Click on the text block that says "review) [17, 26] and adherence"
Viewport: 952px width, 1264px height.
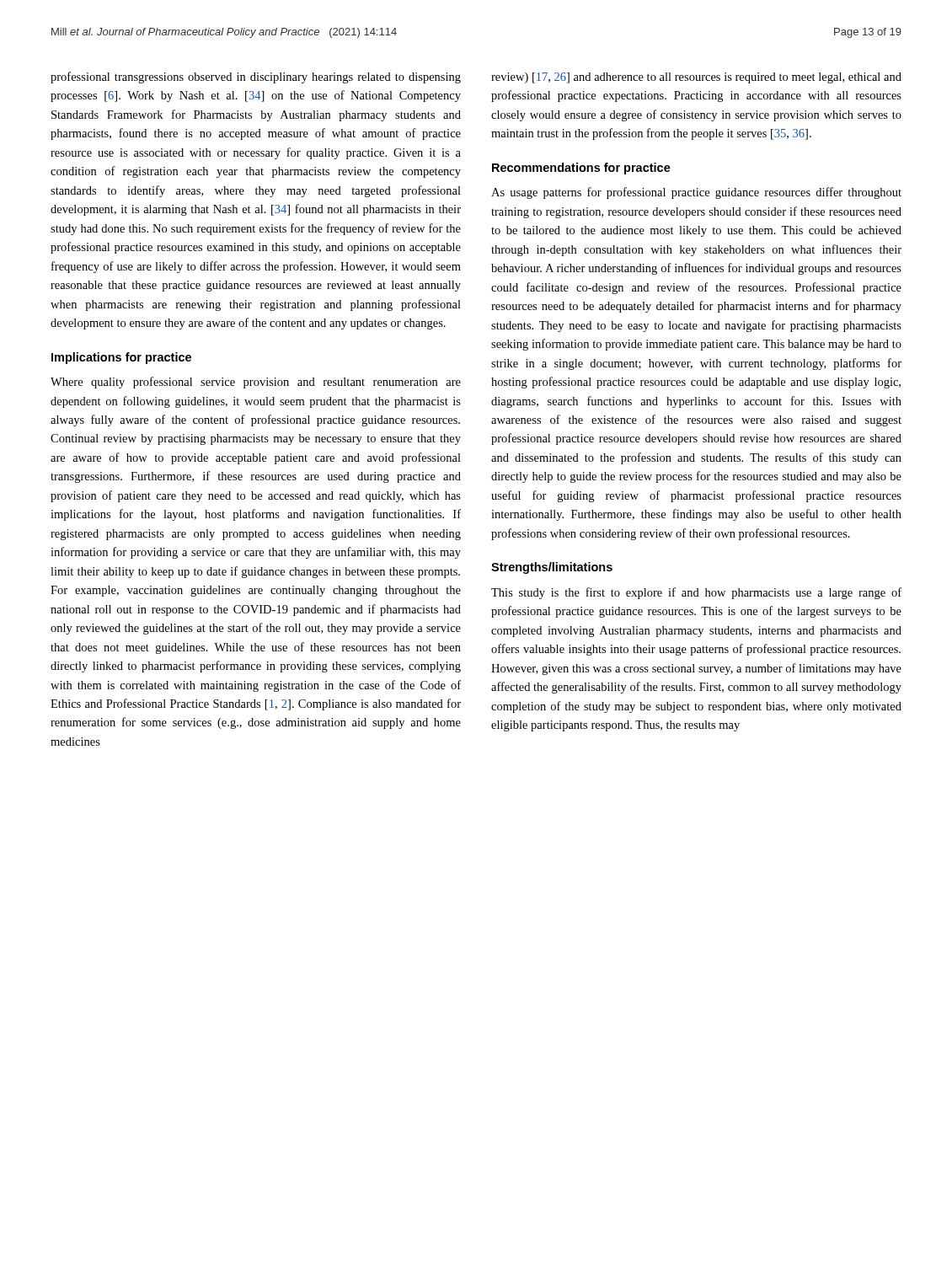tap(696, 105)
